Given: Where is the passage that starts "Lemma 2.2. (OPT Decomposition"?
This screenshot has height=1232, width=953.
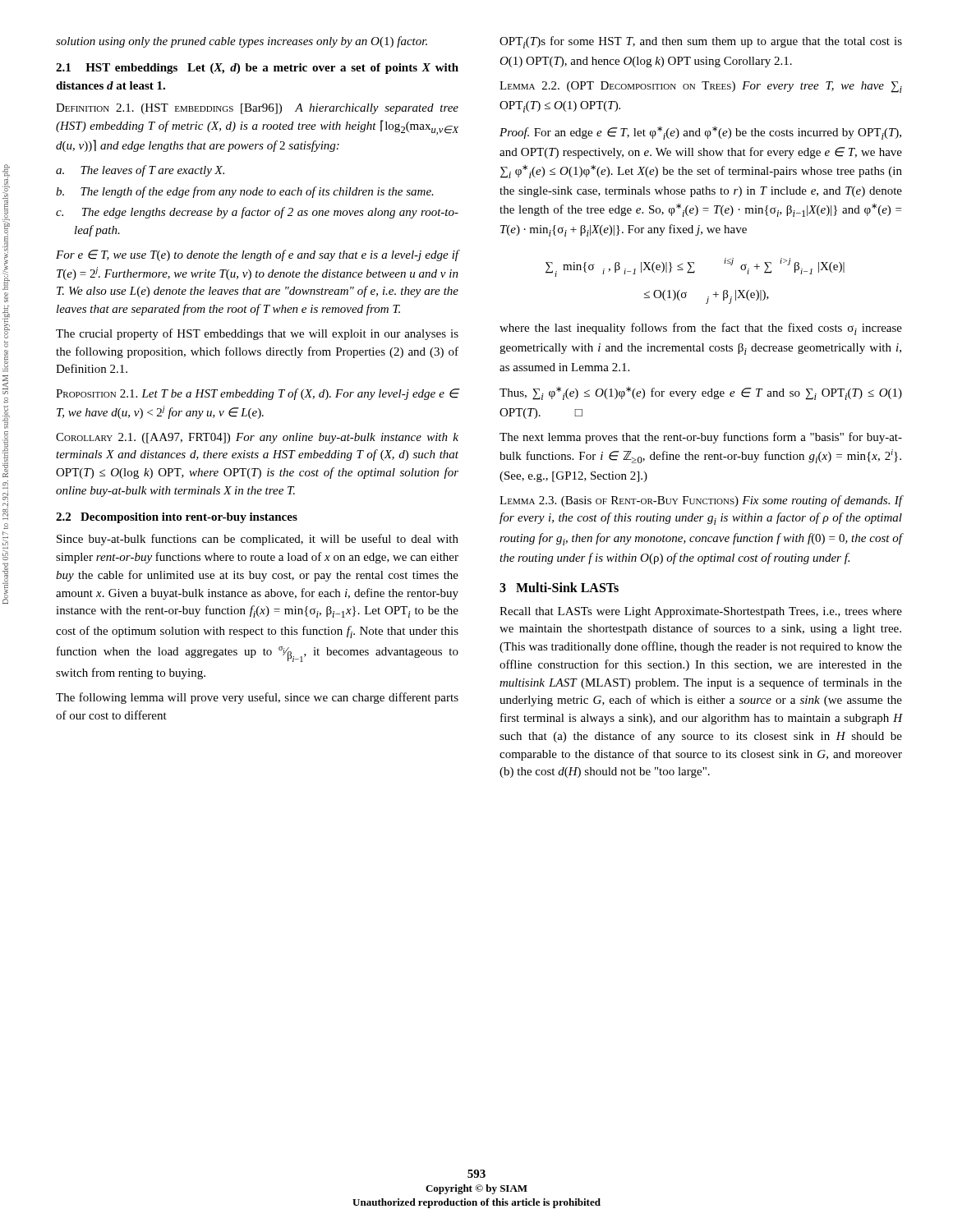Looking at the screenshot, I should pyautogui.click(x=701, y=97).
